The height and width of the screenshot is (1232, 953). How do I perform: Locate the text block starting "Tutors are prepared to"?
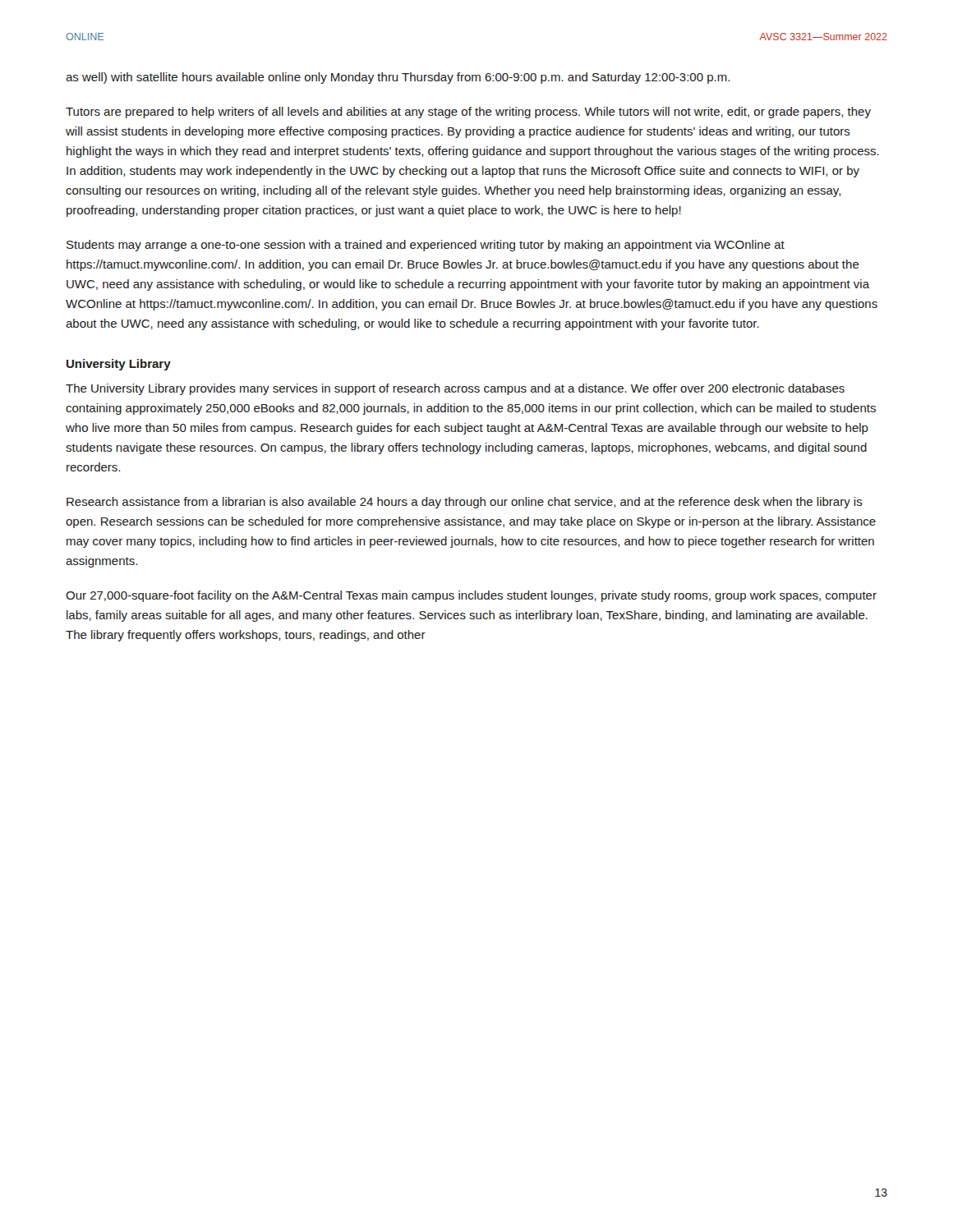click(473, 161)
